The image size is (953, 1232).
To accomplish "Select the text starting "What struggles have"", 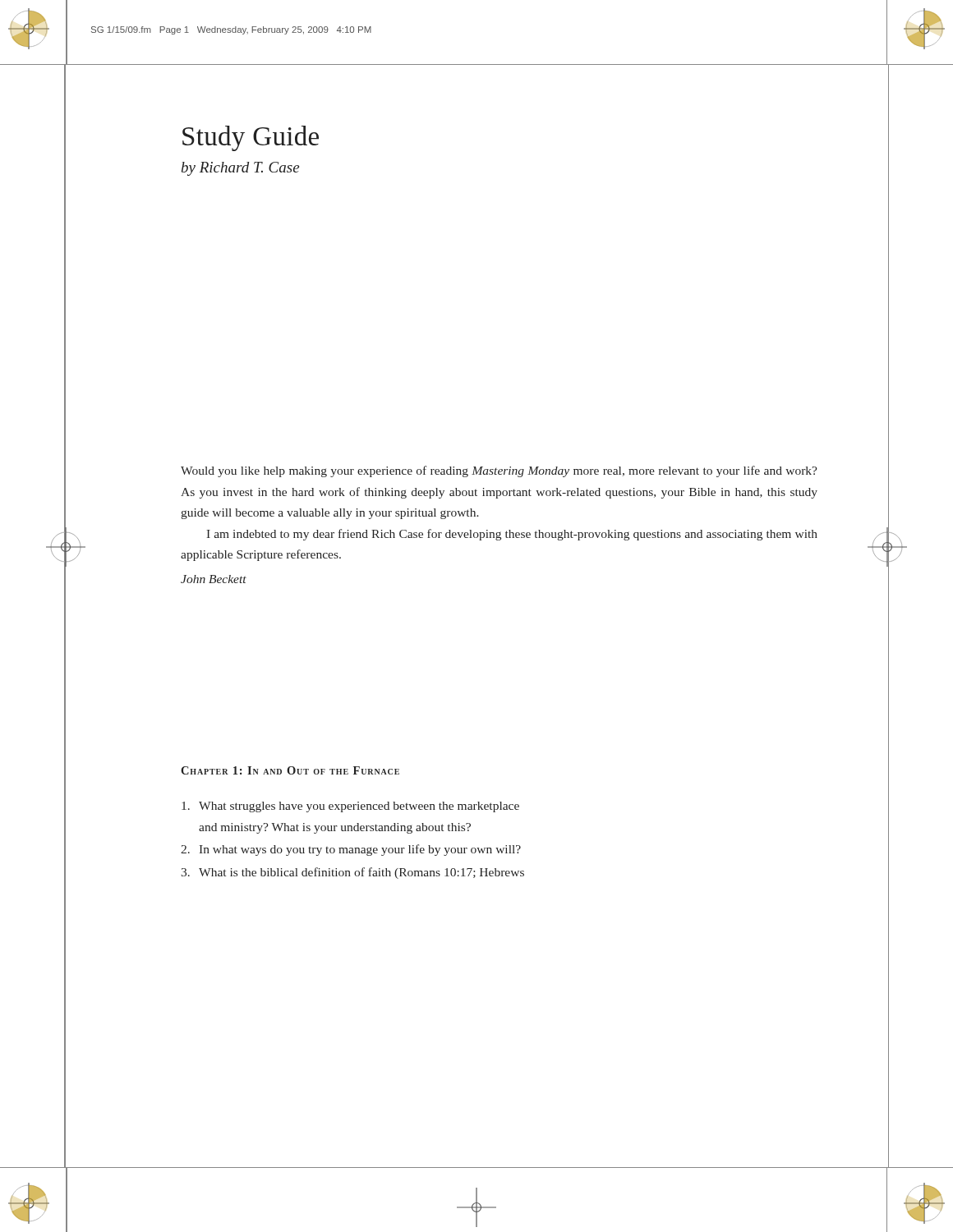I will (499, 816).
